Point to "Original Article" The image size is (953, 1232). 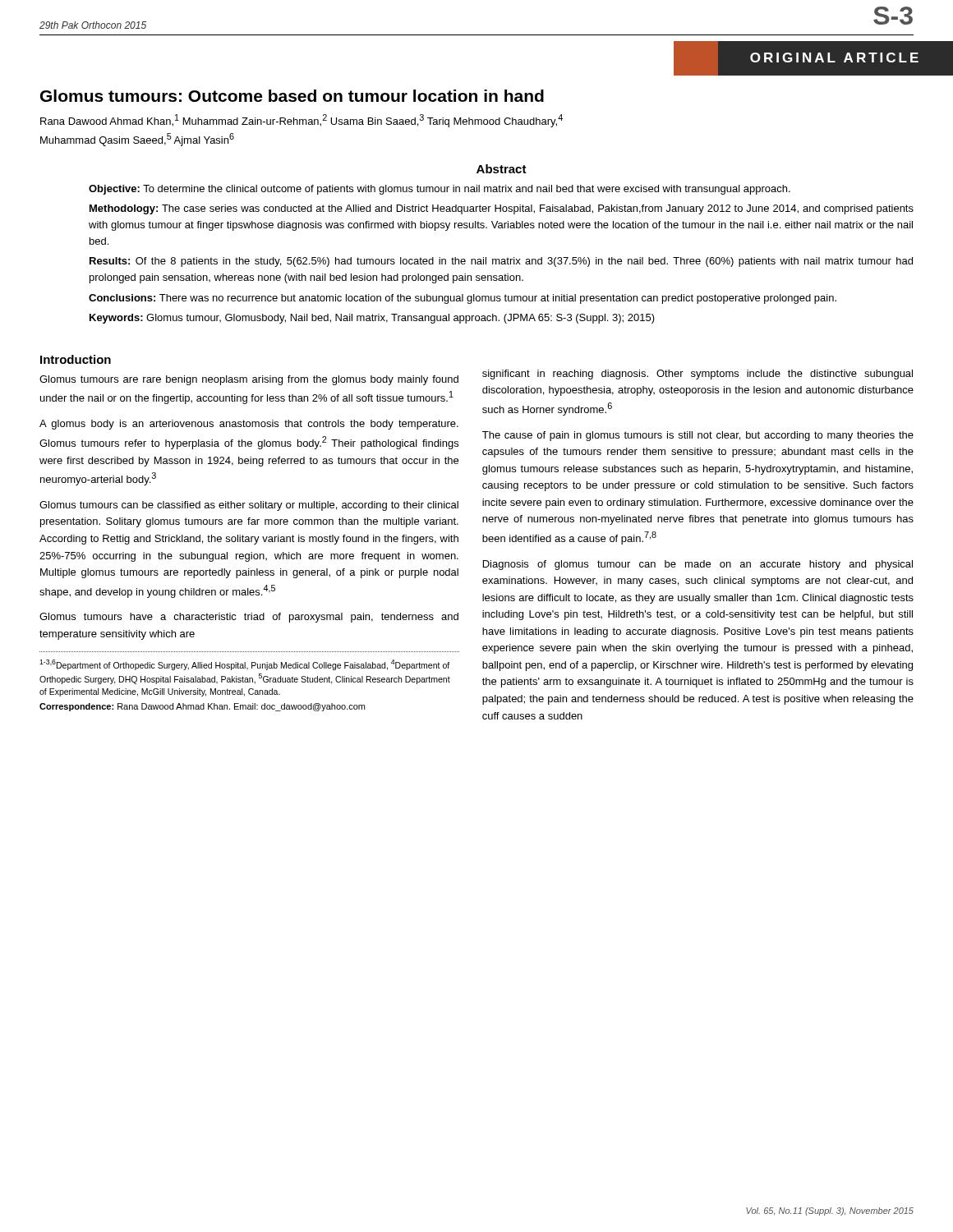pyautogui.click(x=813, y=58)
